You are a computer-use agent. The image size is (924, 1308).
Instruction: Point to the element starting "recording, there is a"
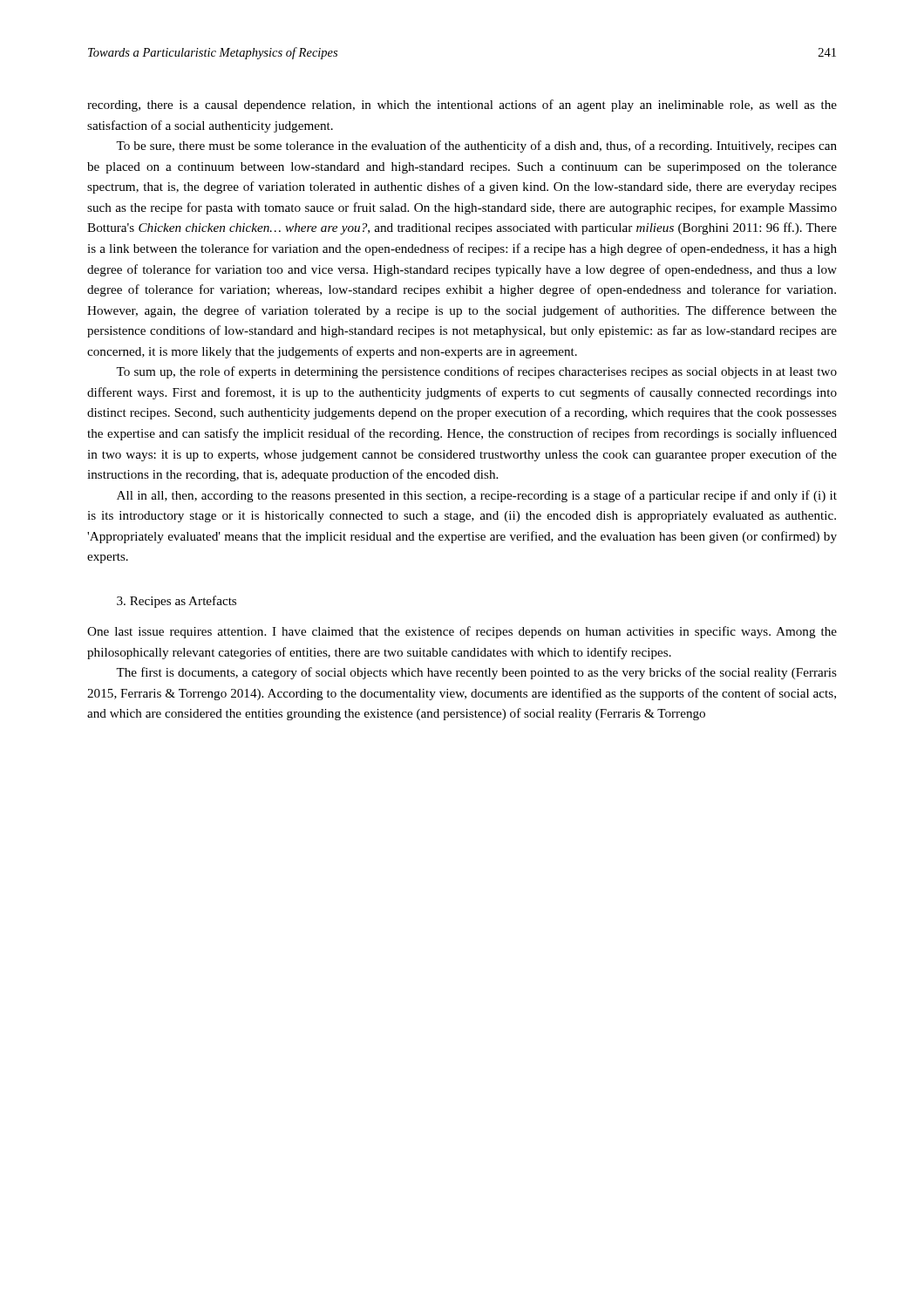[x=462, y=330]
